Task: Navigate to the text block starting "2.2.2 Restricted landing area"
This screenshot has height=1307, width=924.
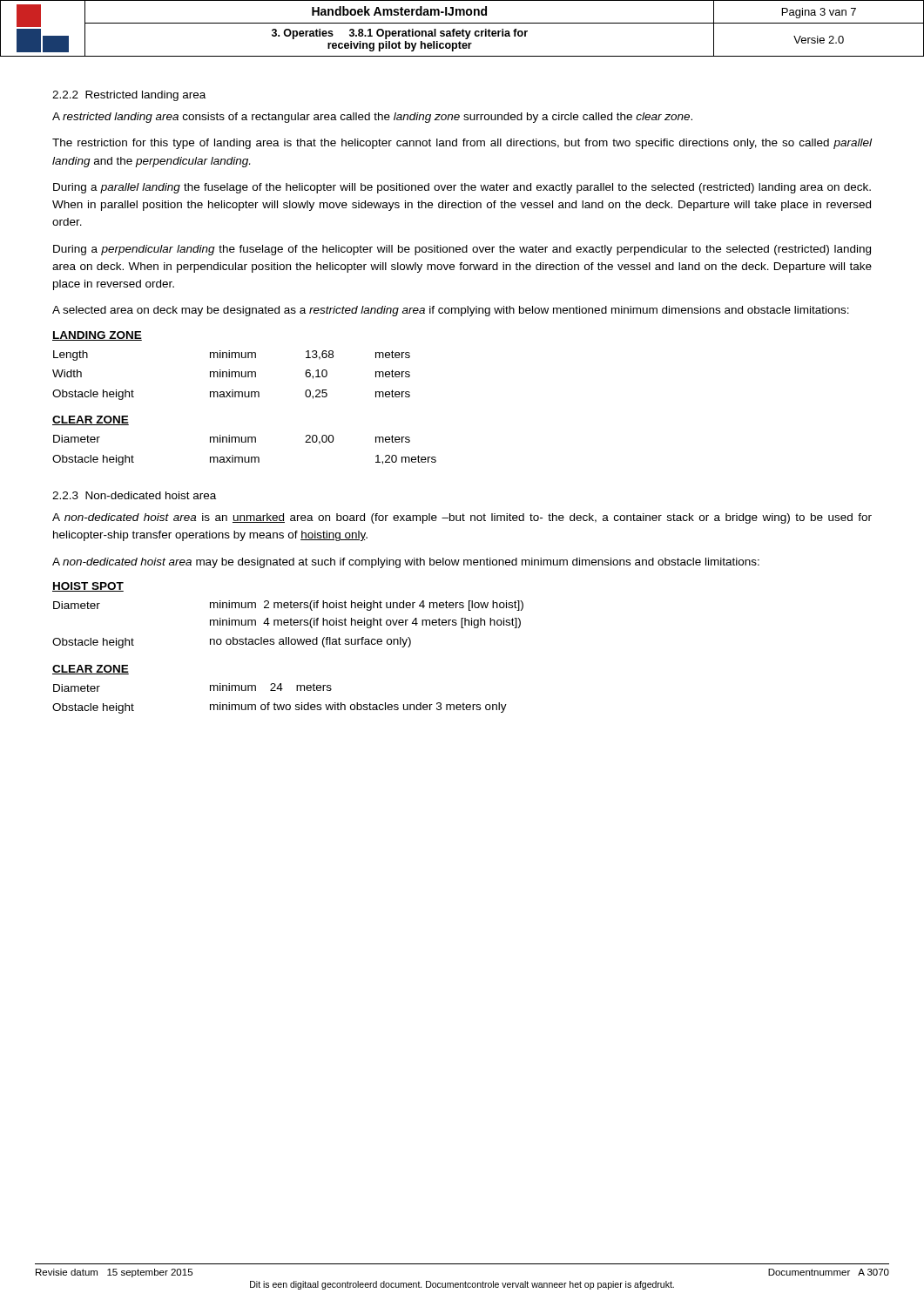Action: tap(129, 94)
